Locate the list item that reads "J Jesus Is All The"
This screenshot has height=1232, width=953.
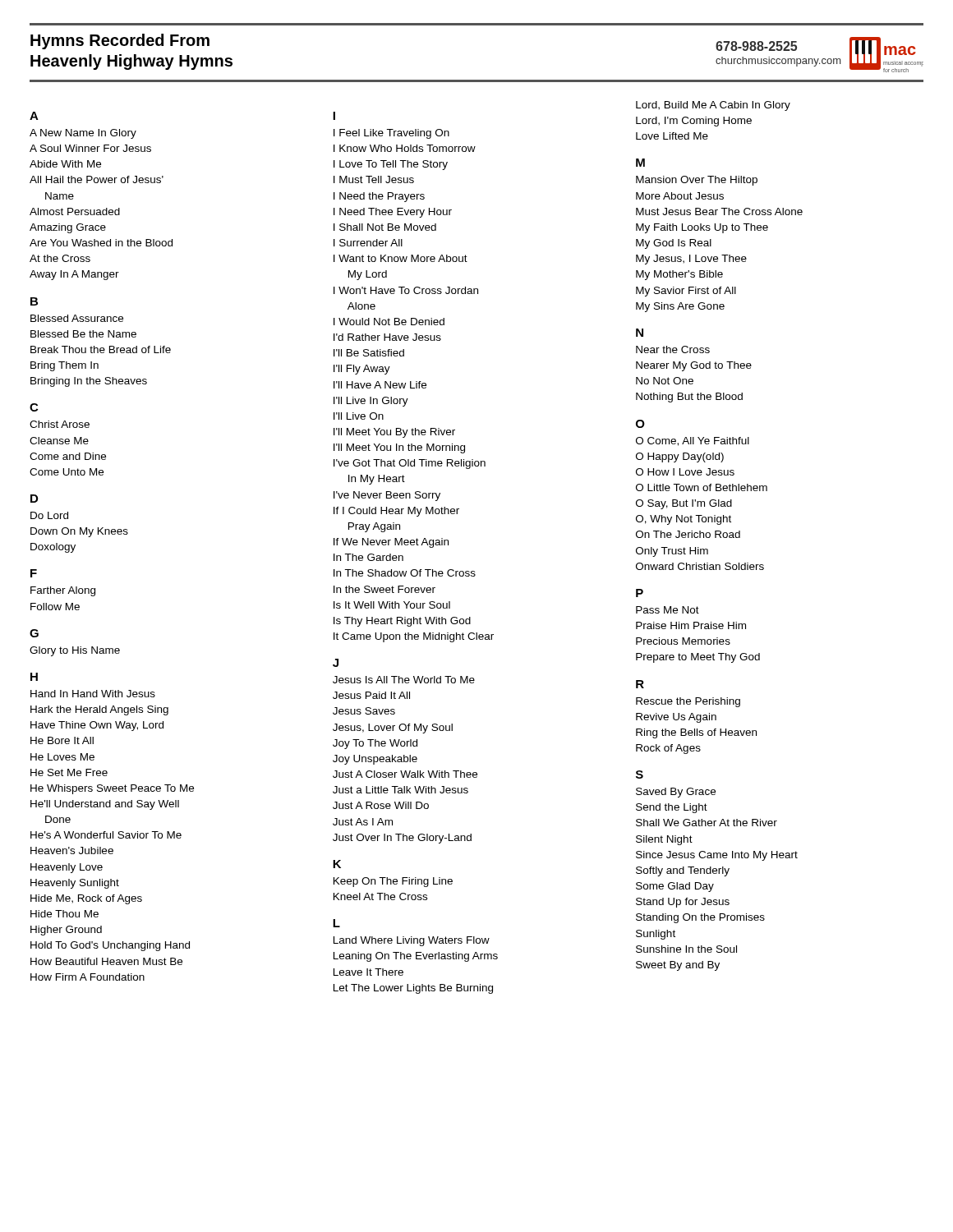click(x=336, y=663)
